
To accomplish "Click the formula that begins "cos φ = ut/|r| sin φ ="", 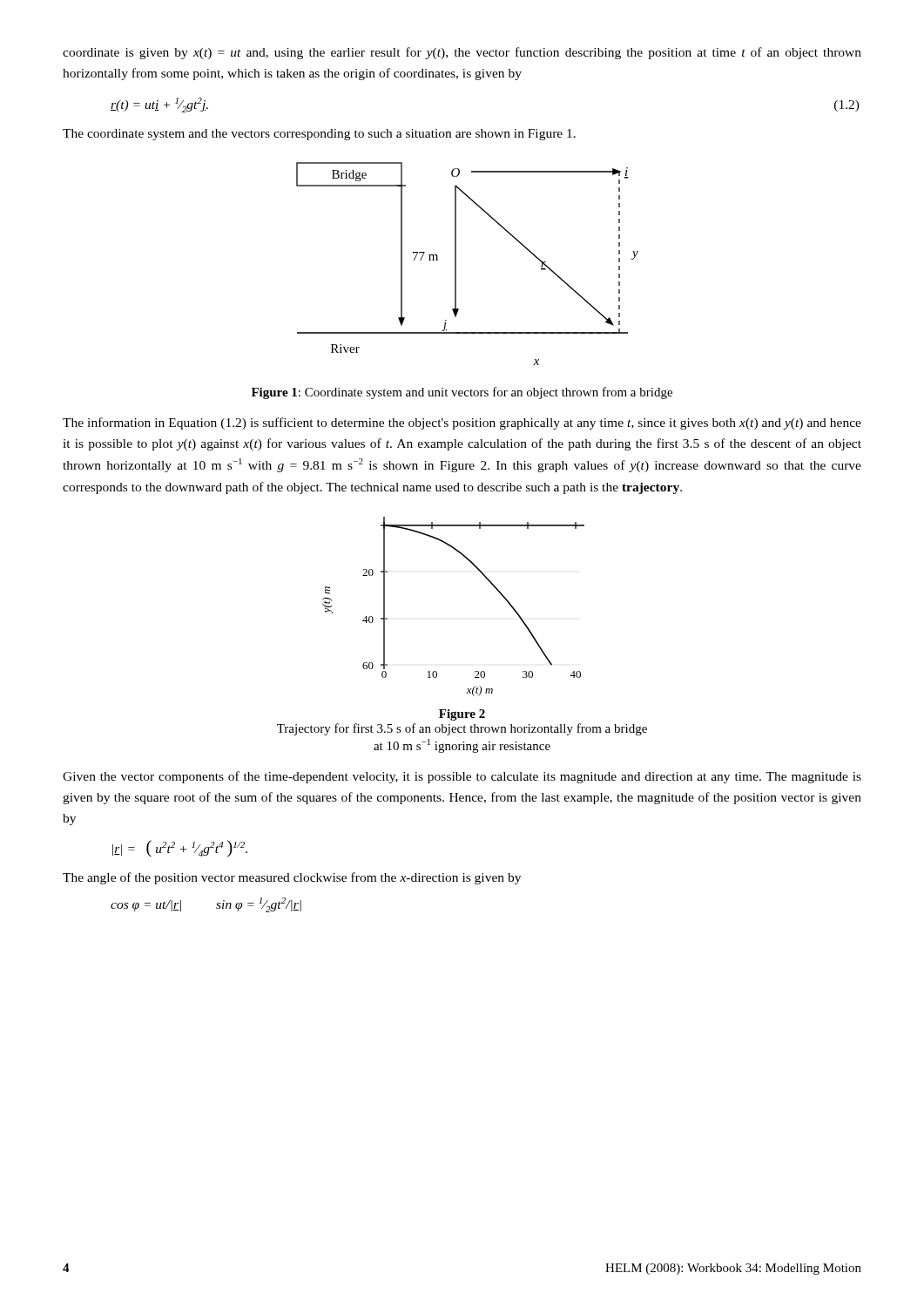I will (x=206, y=904).
